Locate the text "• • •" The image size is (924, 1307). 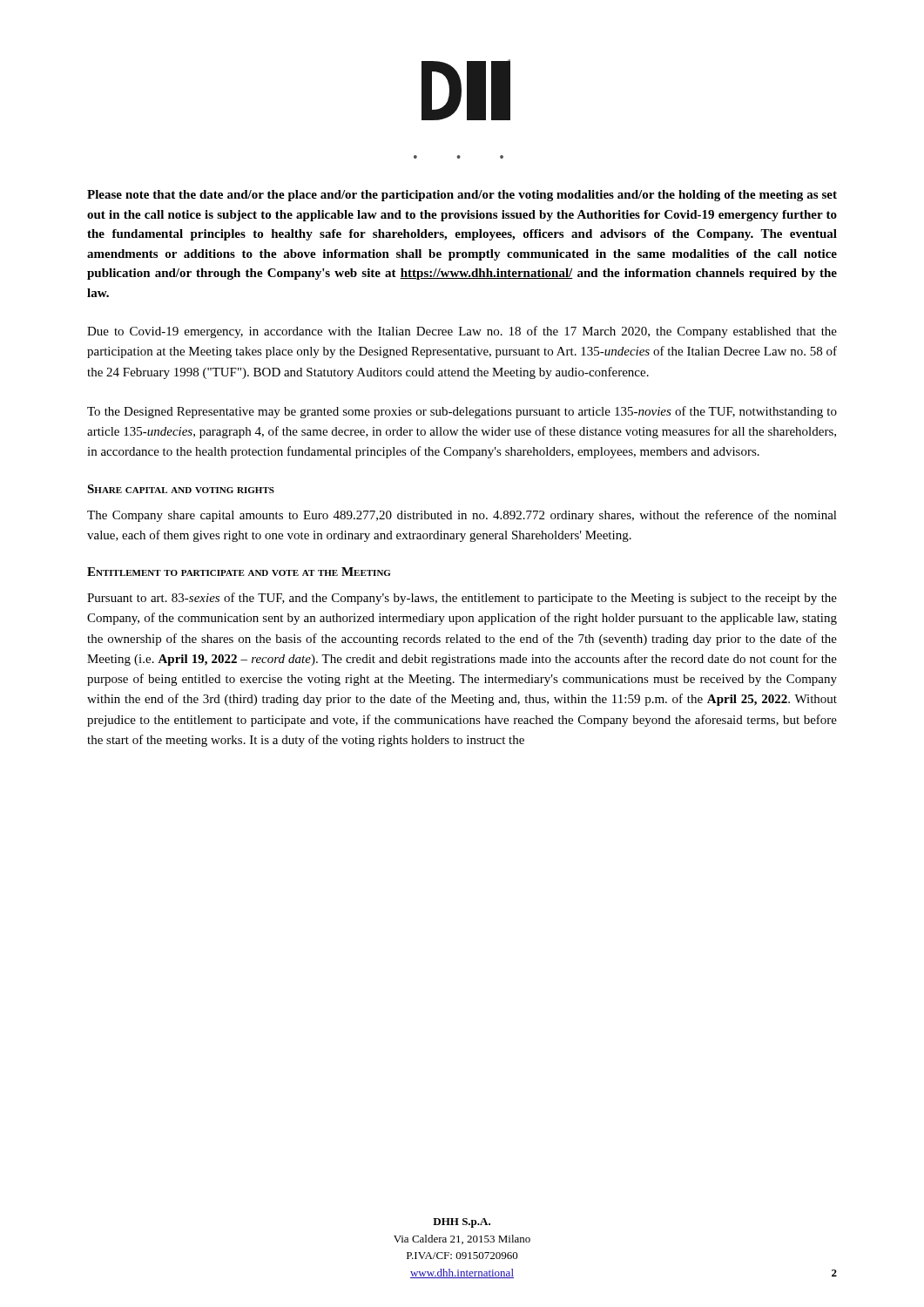pyautogui.click(x=462, y=157)
